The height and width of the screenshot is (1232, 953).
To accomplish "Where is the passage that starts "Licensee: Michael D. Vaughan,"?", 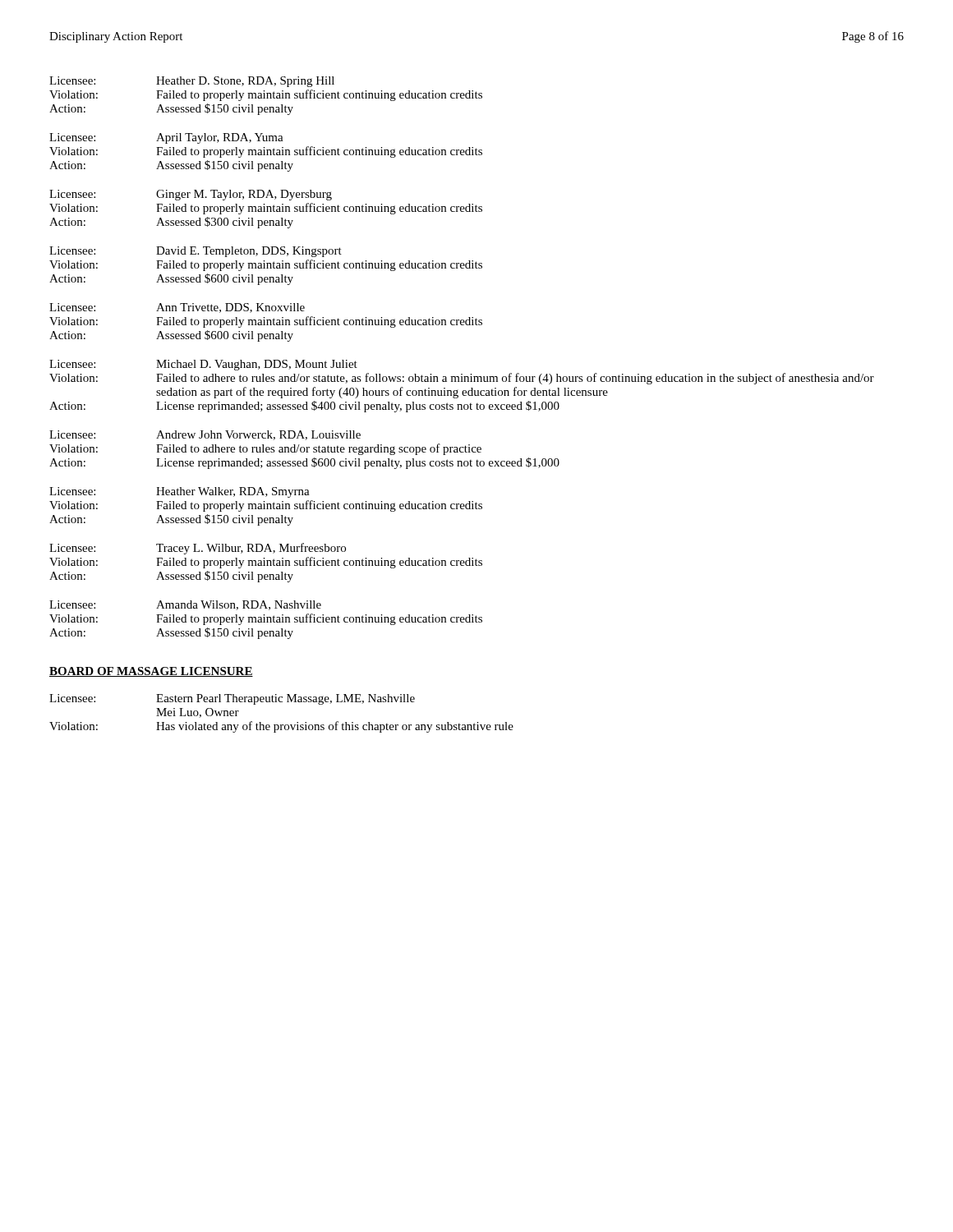I will click(x=476, y=385).
